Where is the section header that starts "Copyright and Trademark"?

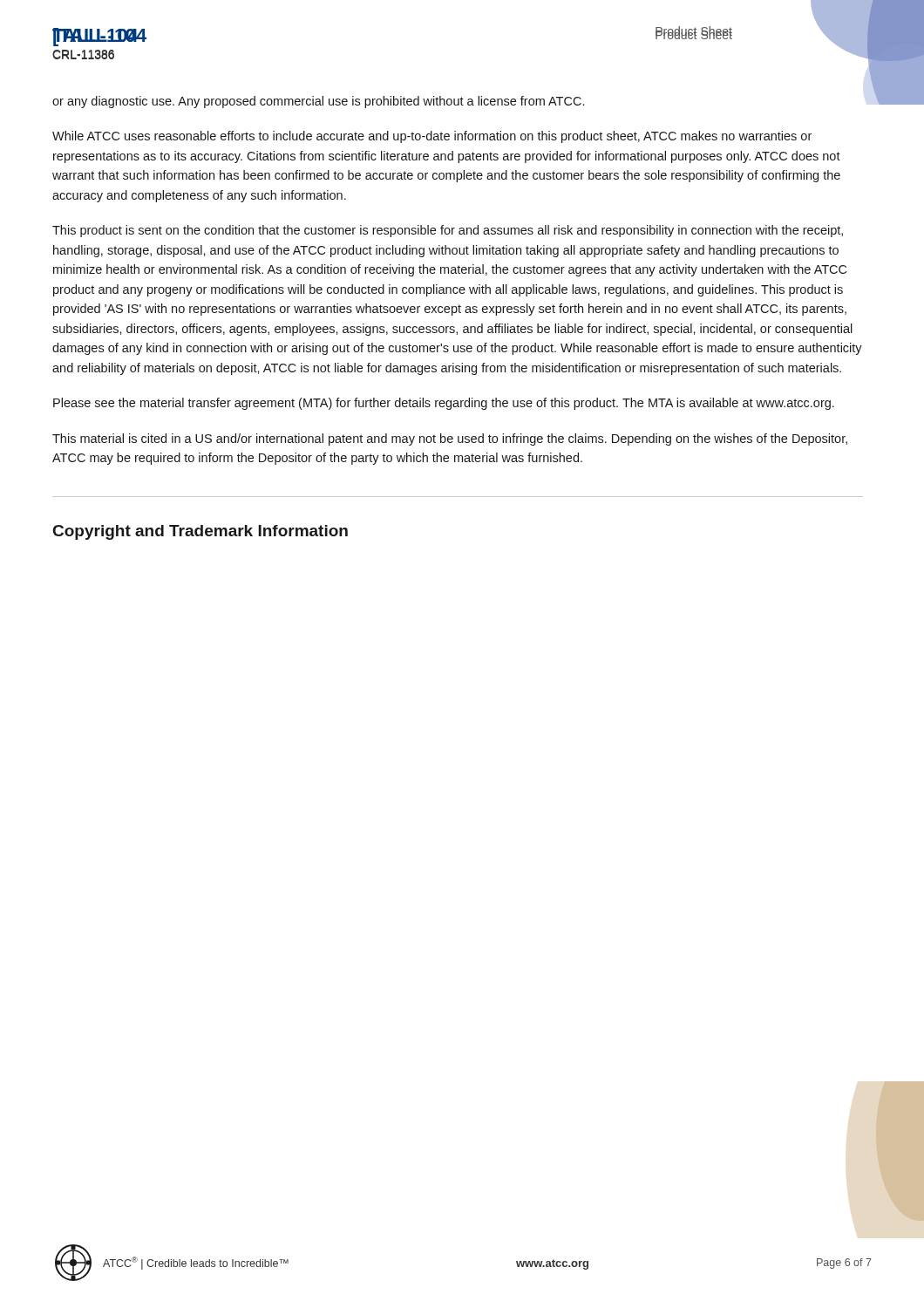click(200, 530)
